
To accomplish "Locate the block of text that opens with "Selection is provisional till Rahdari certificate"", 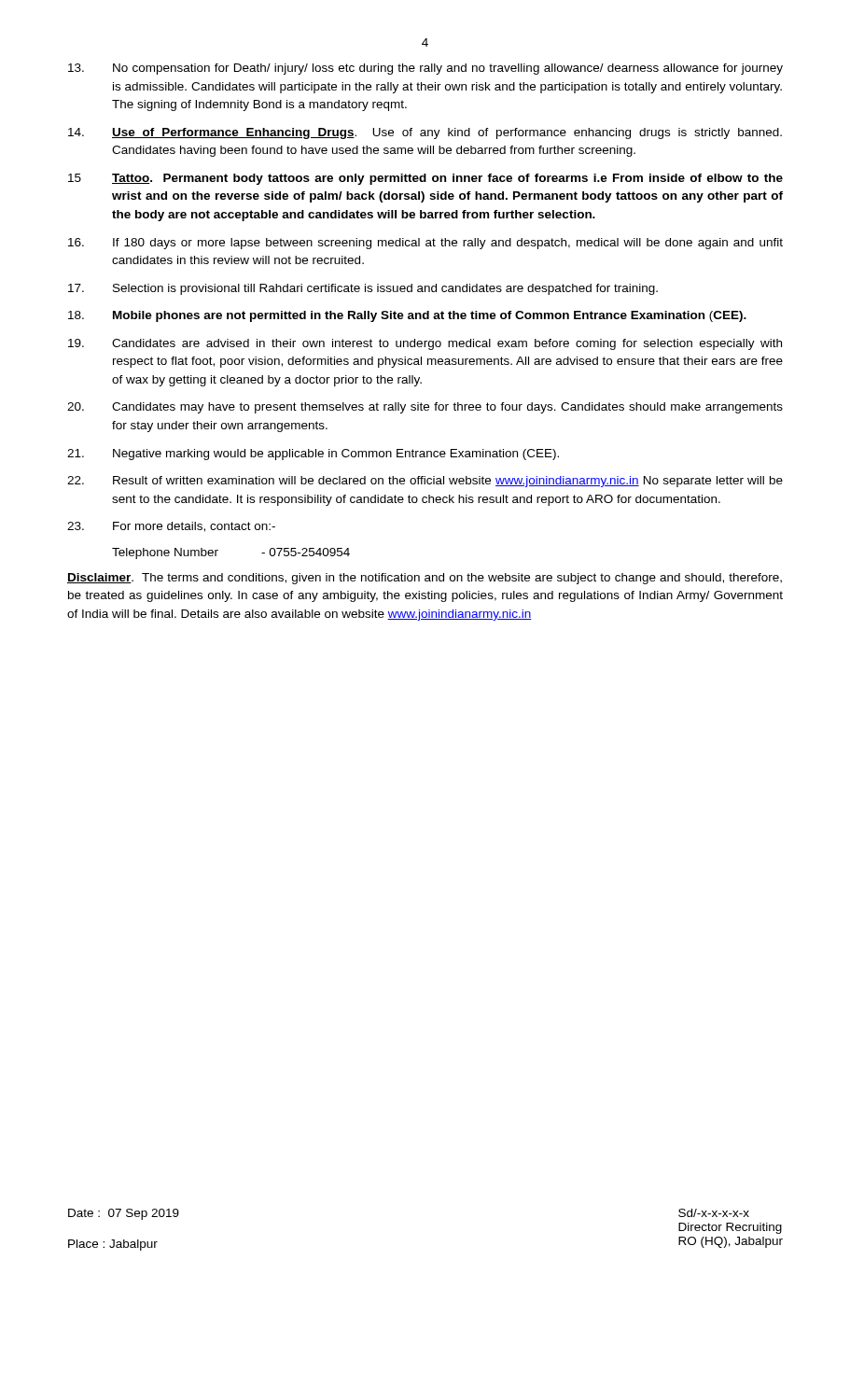I will coord(425,288).
